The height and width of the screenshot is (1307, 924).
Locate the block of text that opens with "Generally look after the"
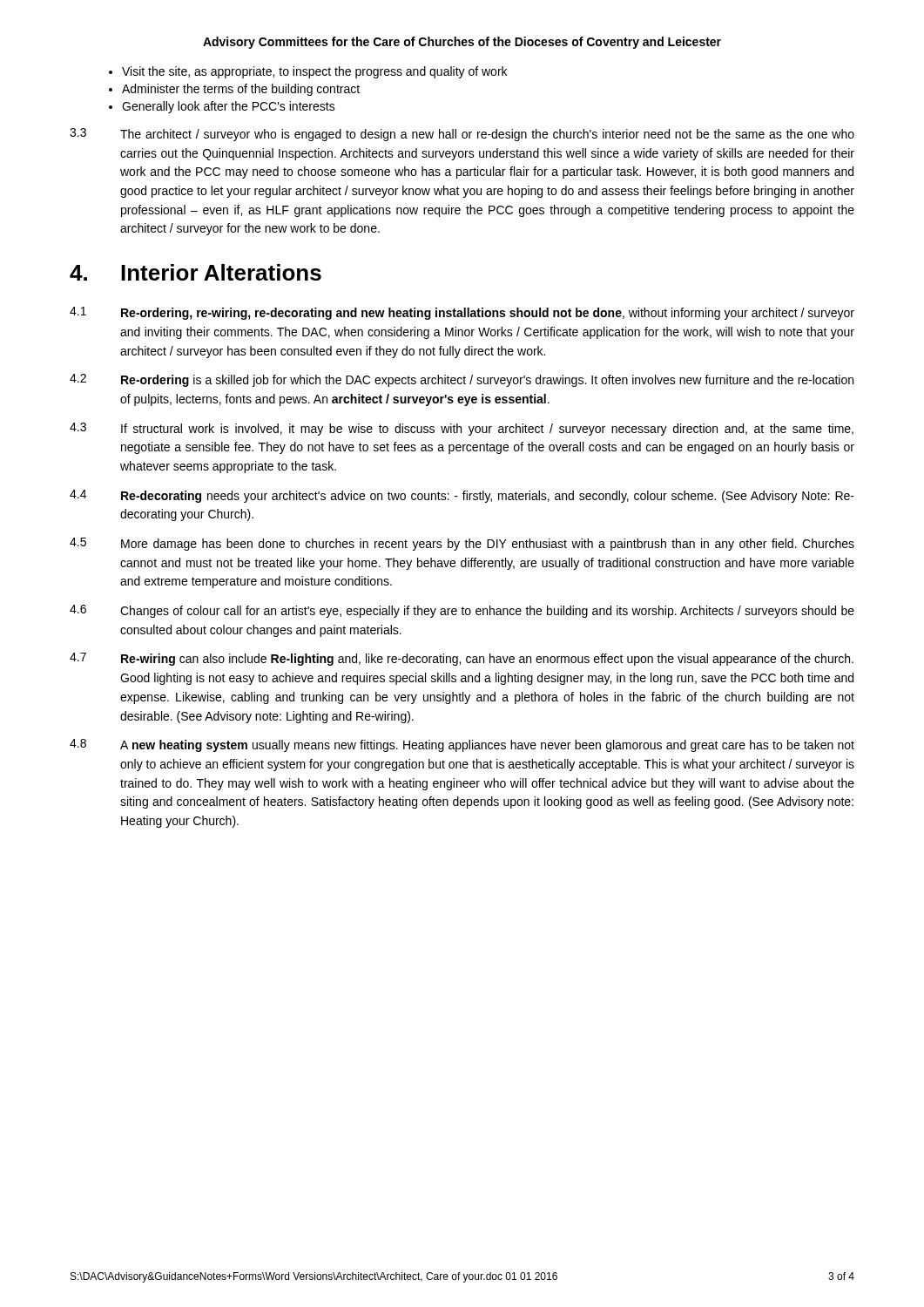tap(229, 106)
